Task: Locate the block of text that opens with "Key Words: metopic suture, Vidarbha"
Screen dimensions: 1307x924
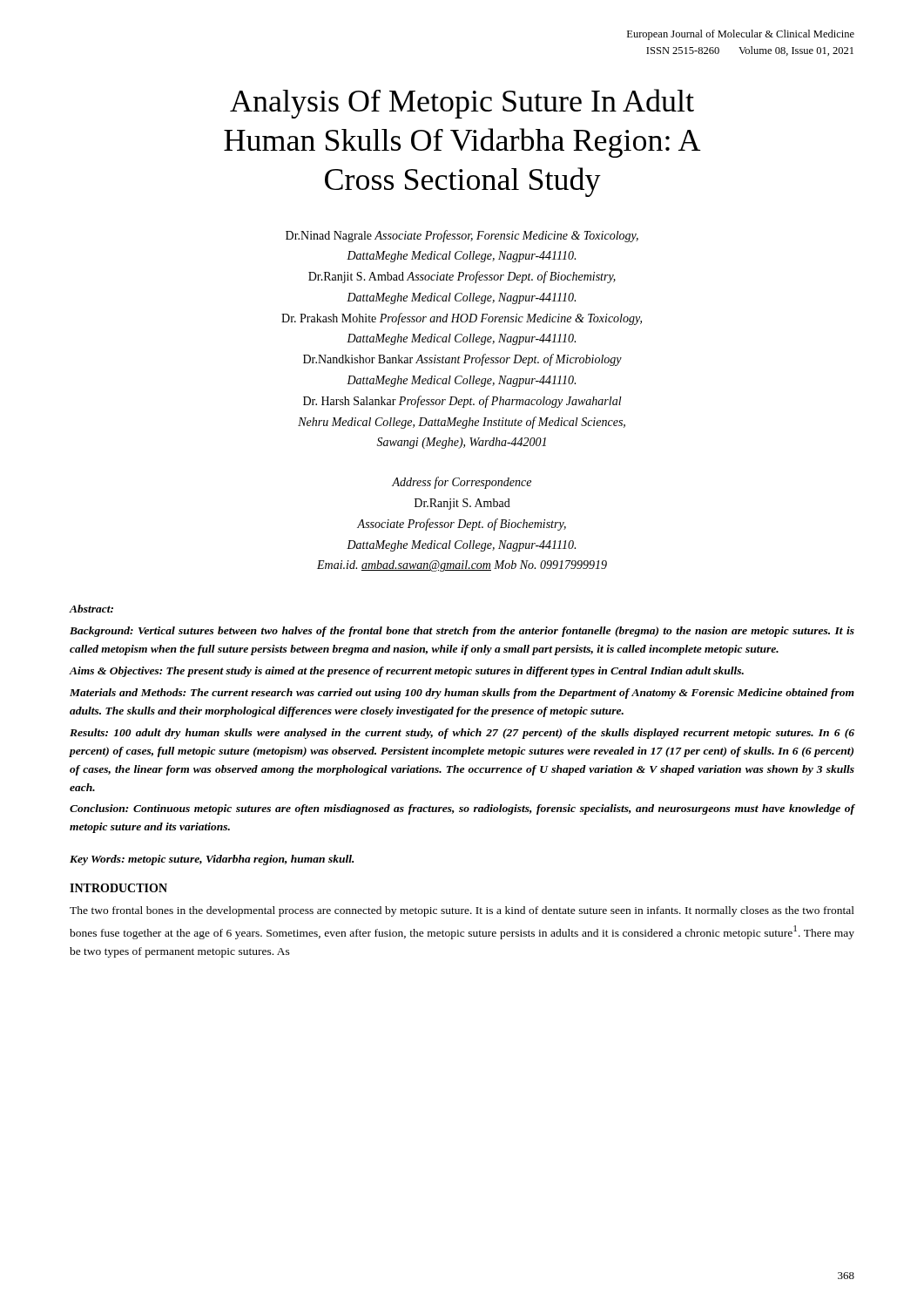Action: click(212, 859)
